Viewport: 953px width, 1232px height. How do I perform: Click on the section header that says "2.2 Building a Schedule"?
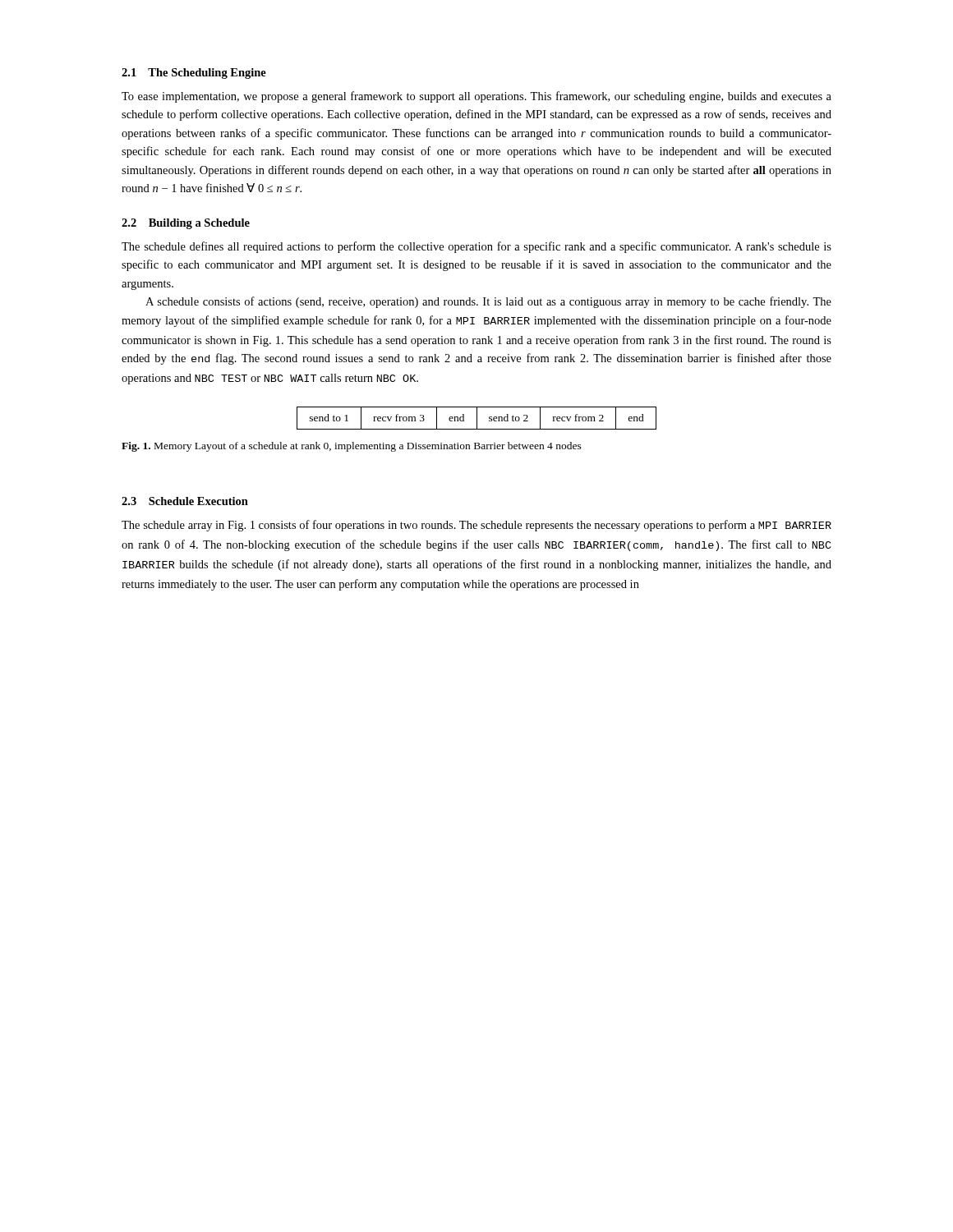pos(186,222)
